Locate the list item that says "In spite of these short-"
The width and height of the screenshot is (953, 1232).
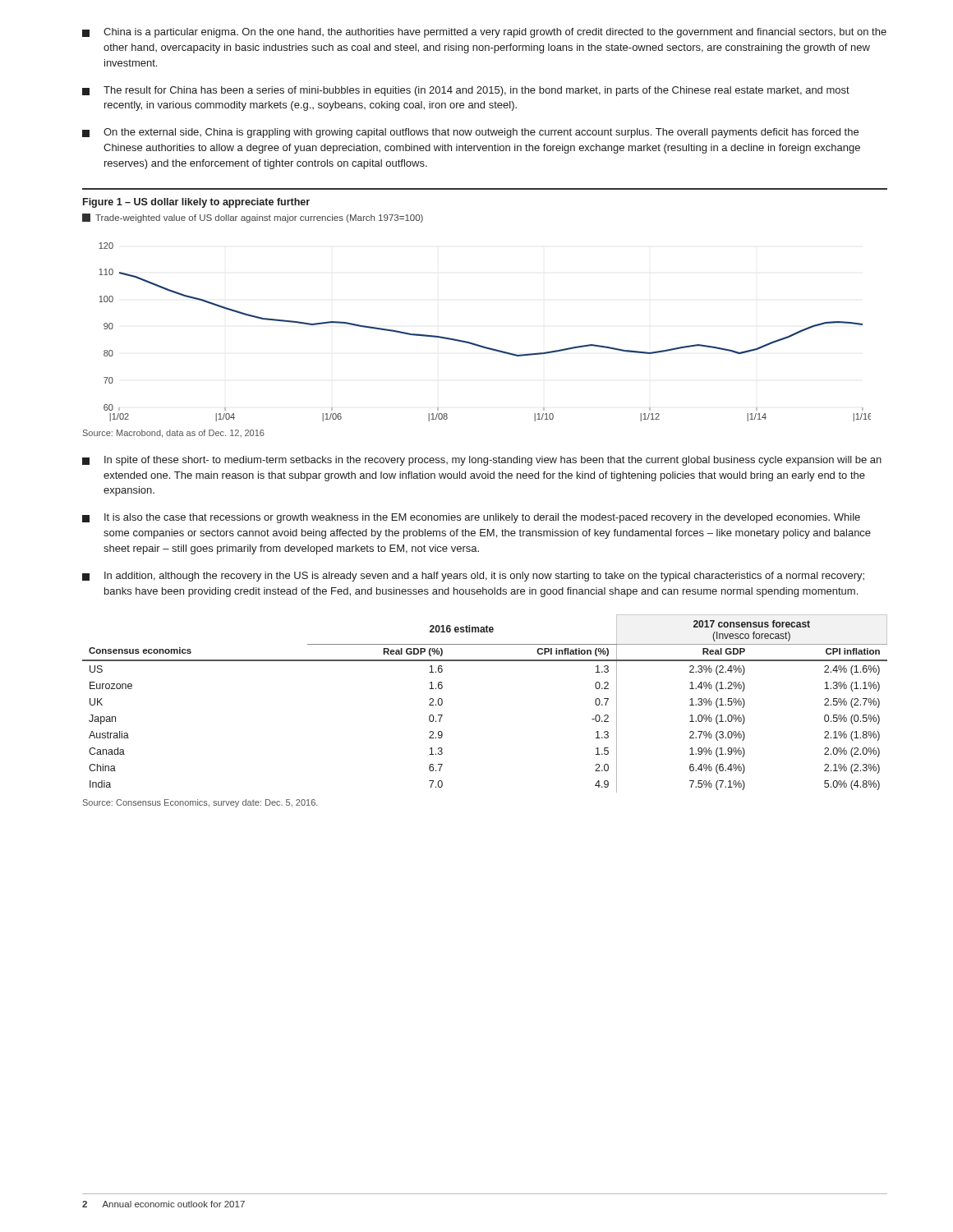tap(485, 476)
